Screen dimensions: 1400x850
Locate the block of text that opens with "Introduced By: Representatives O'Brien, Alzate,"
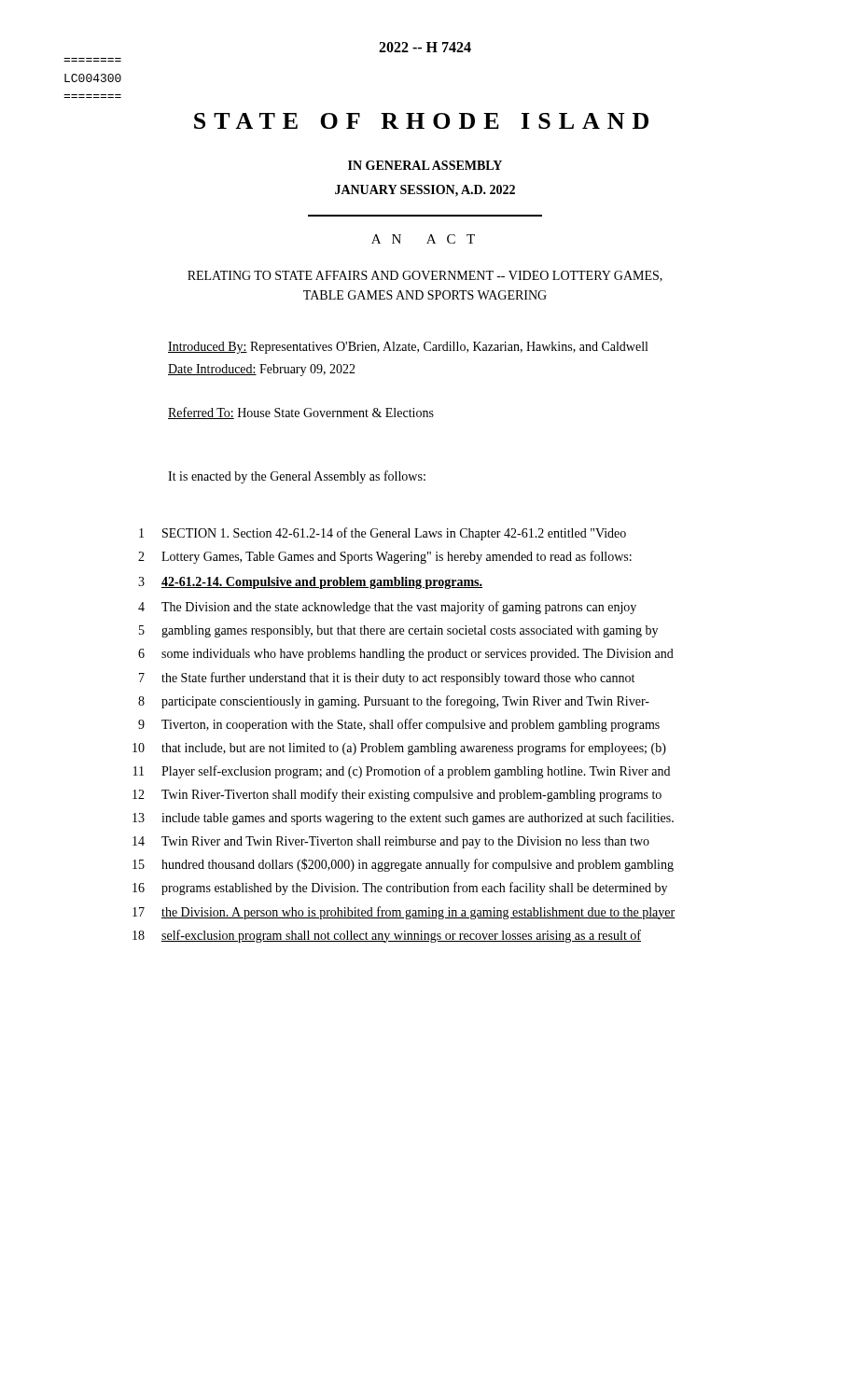pos(408,348)
